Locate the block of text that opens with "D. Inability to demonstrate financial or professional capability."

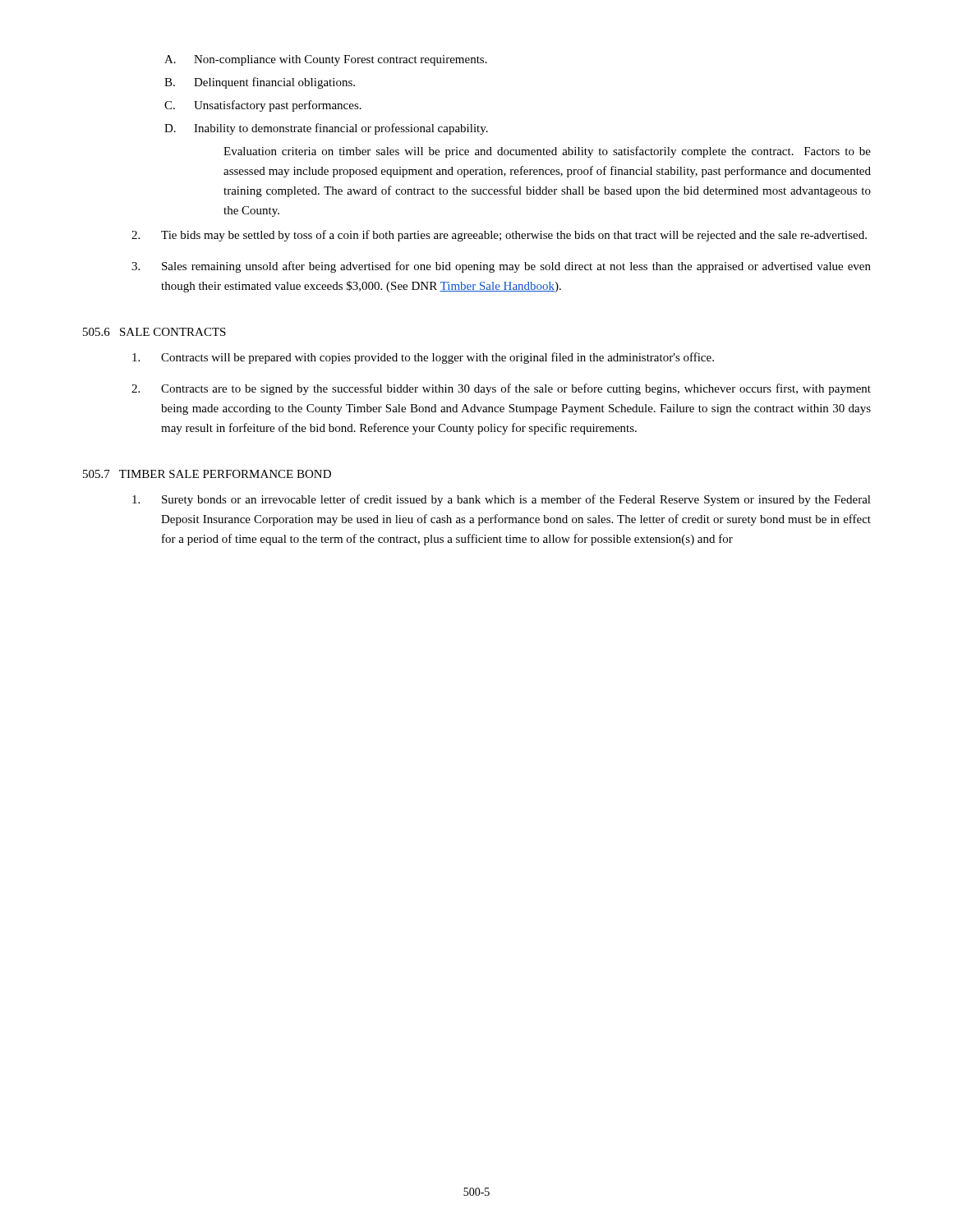518,169
